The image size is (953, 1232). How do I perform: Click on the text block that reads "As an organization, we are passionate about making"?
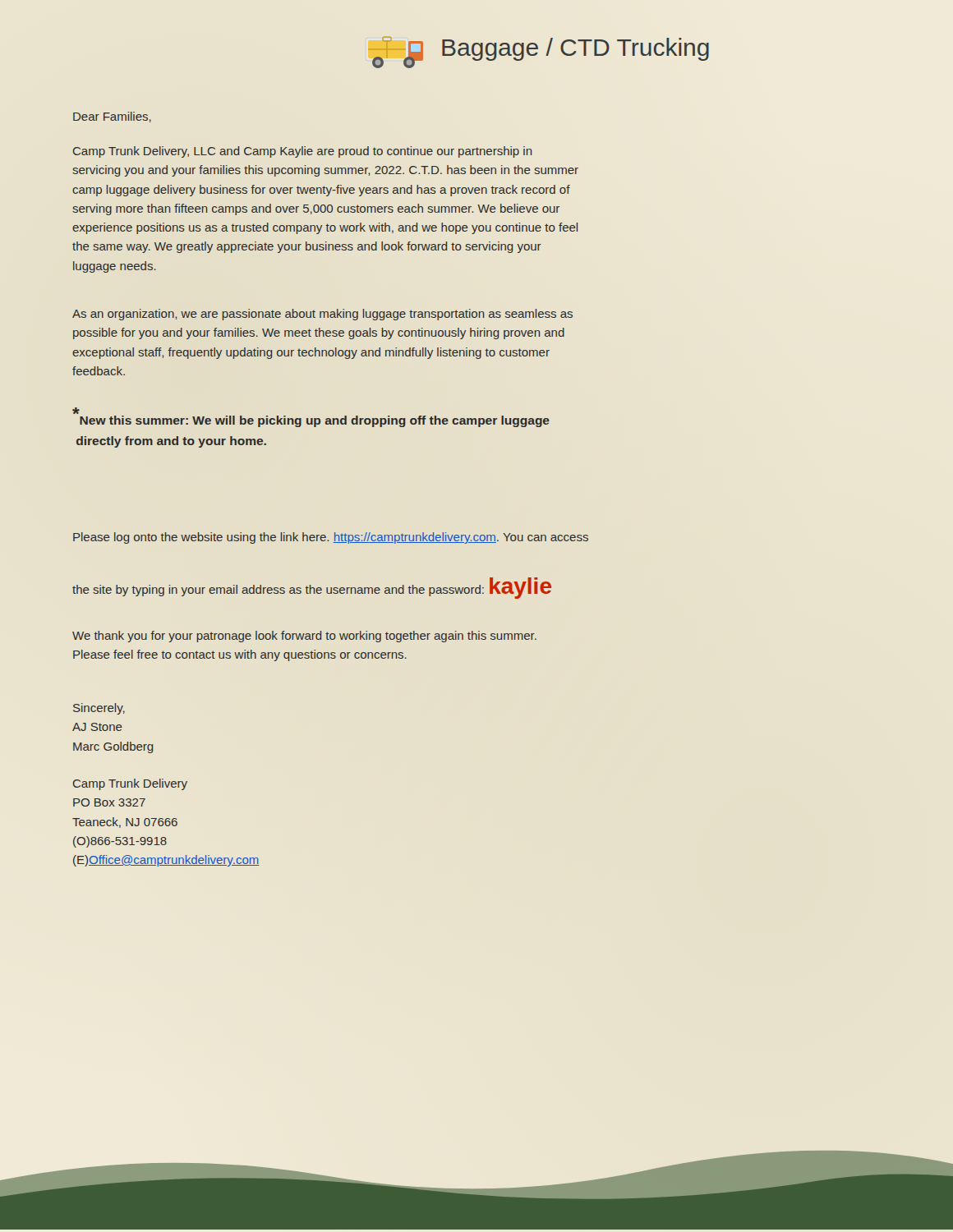coord(323,342)
